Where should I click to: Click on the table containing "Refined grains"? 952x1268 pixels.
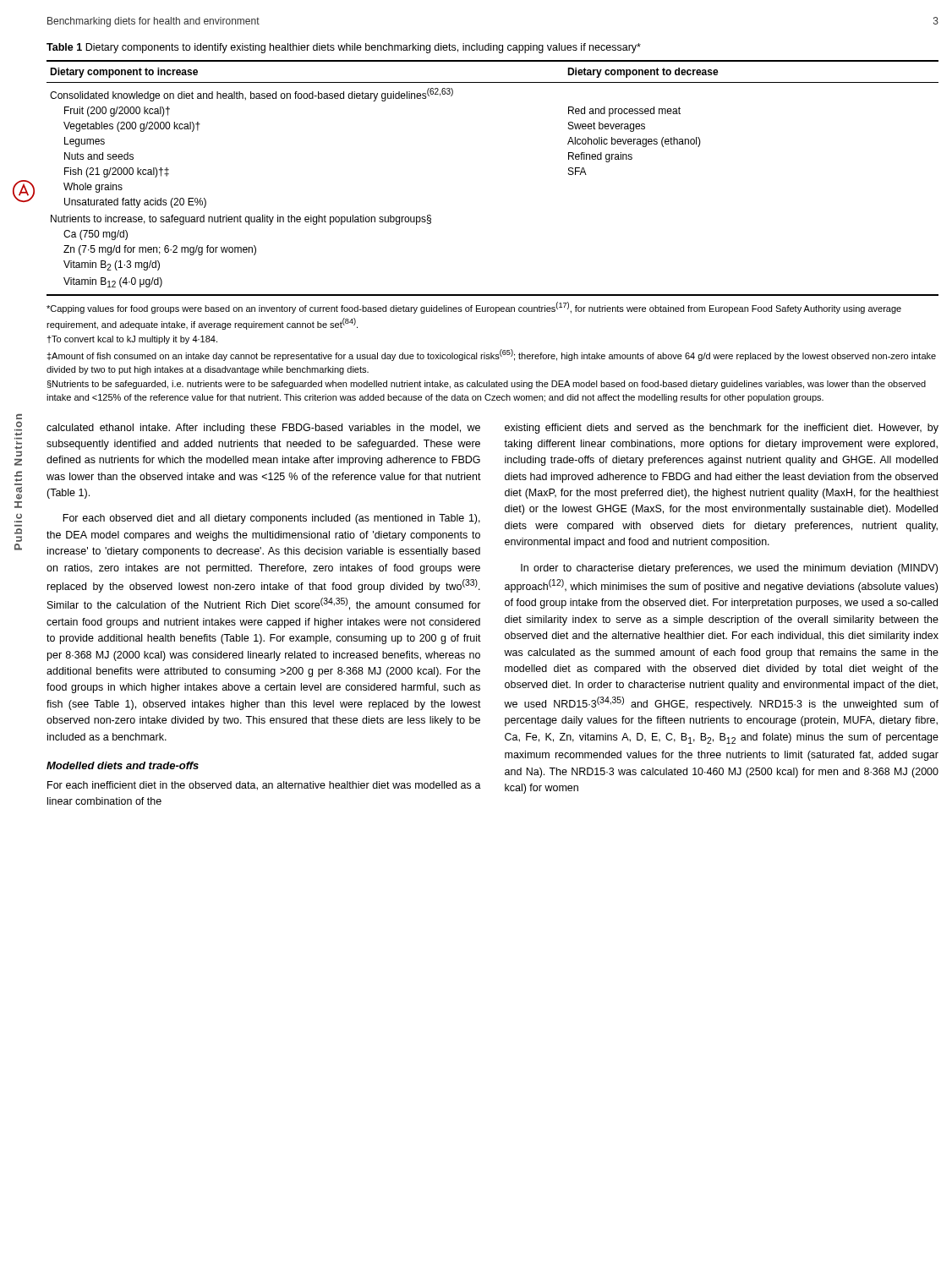click(492, 178)
